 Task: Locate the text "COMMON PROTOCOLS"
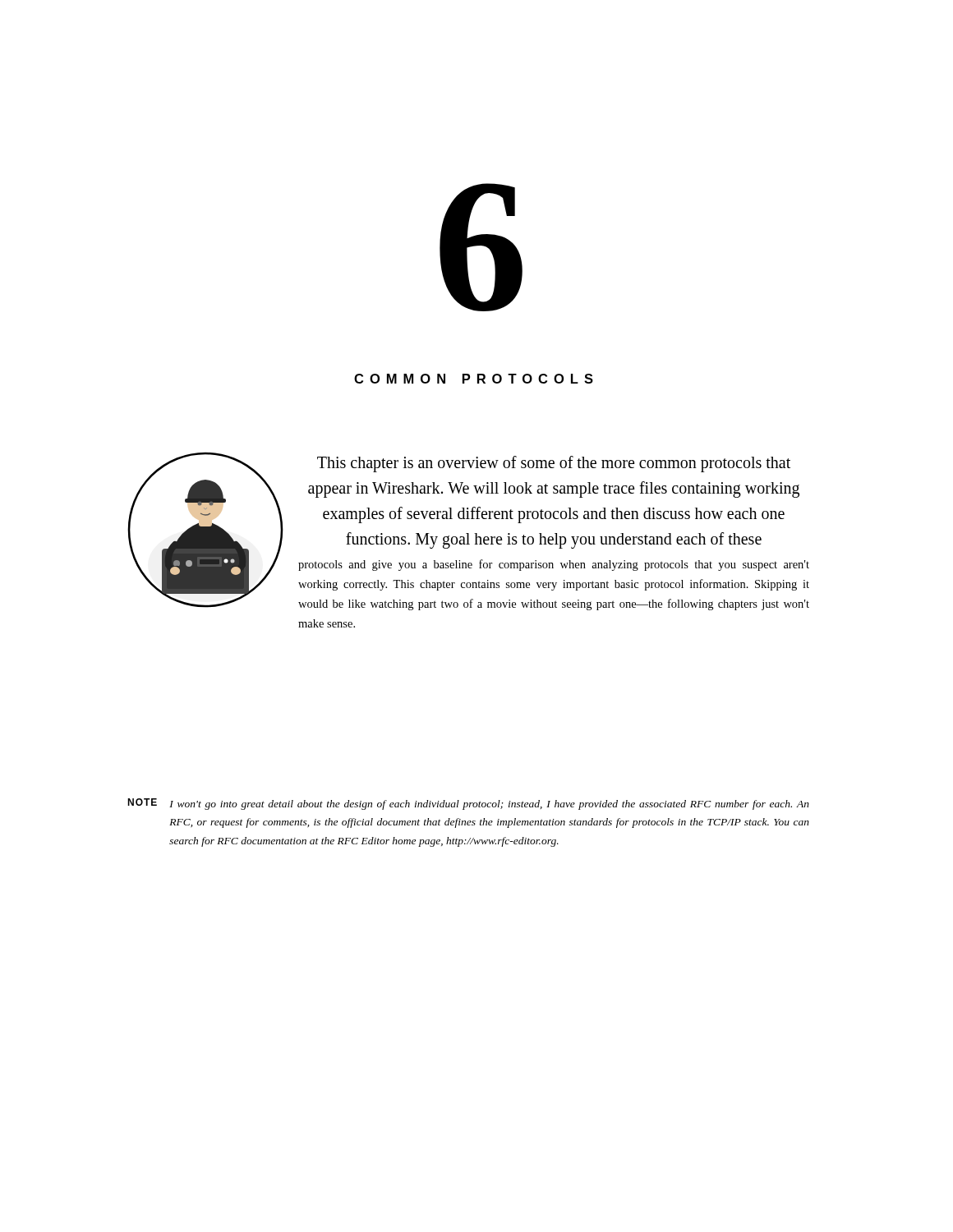coord(476,379)
